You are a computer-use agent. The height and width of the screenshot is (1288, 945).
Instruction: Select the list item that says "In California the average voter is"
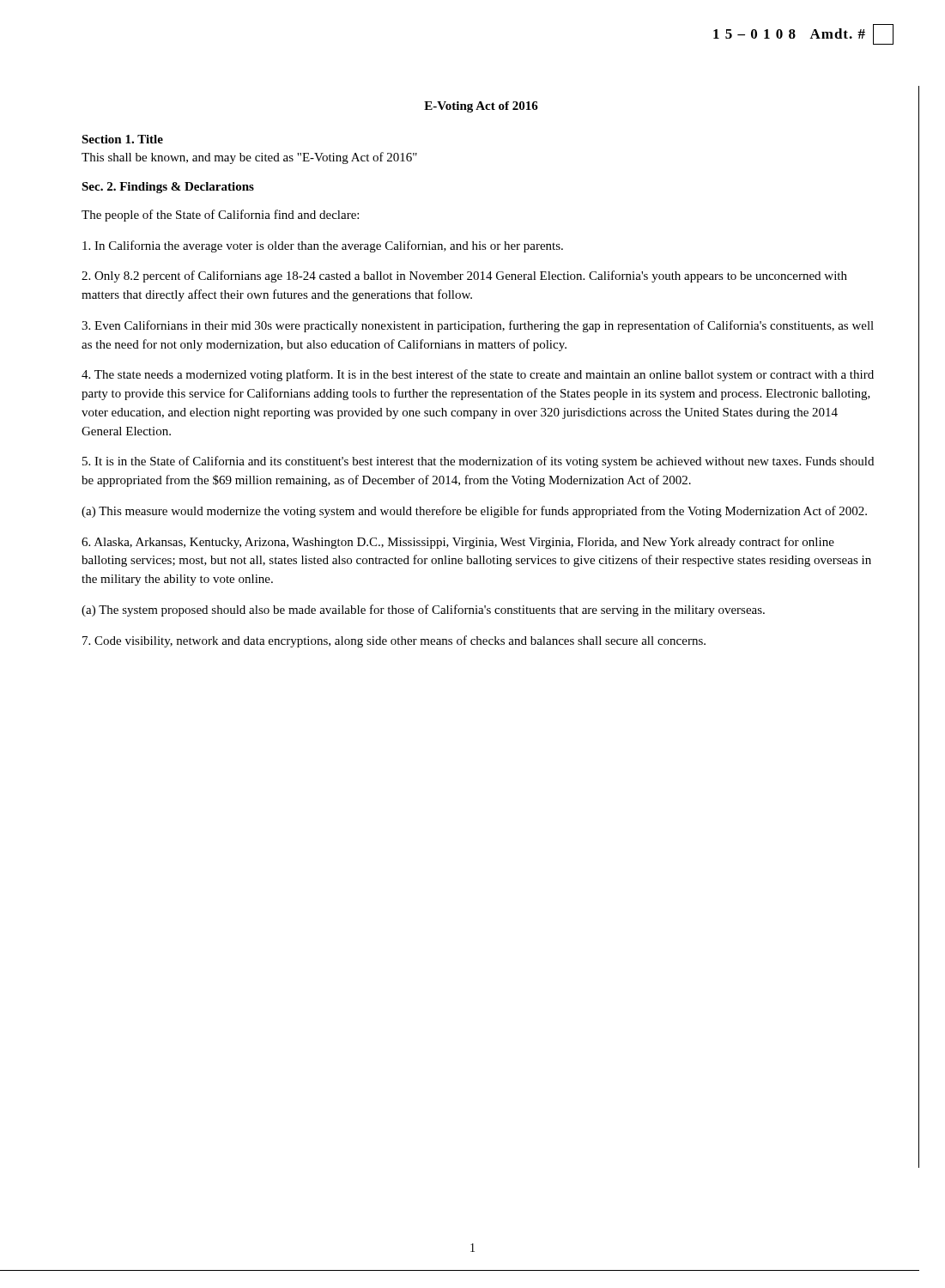pyautogui.click(x=323, y=245)
